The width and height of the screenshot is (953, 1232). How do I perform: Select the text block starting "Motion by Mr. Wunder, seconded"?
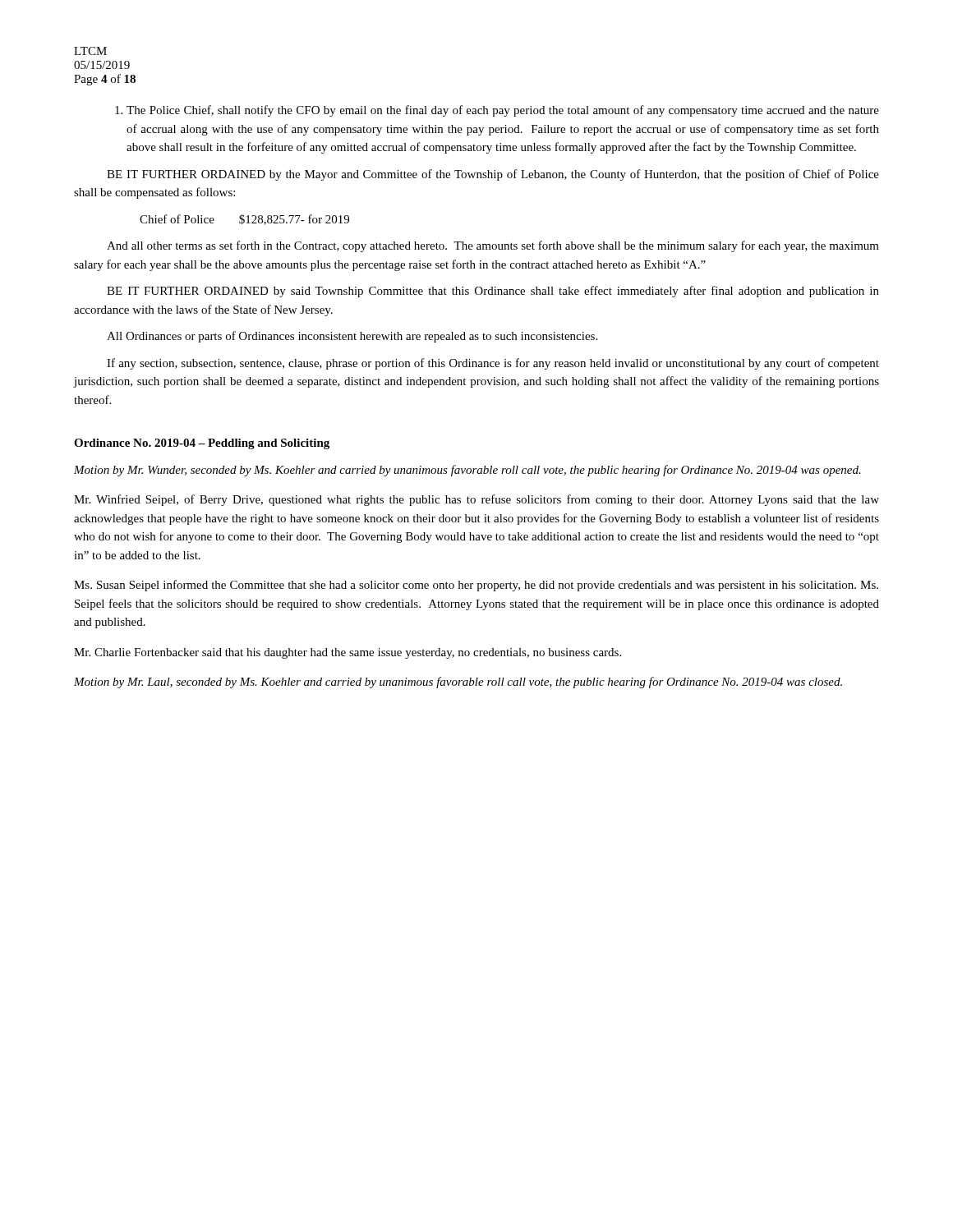coord(468,469)
